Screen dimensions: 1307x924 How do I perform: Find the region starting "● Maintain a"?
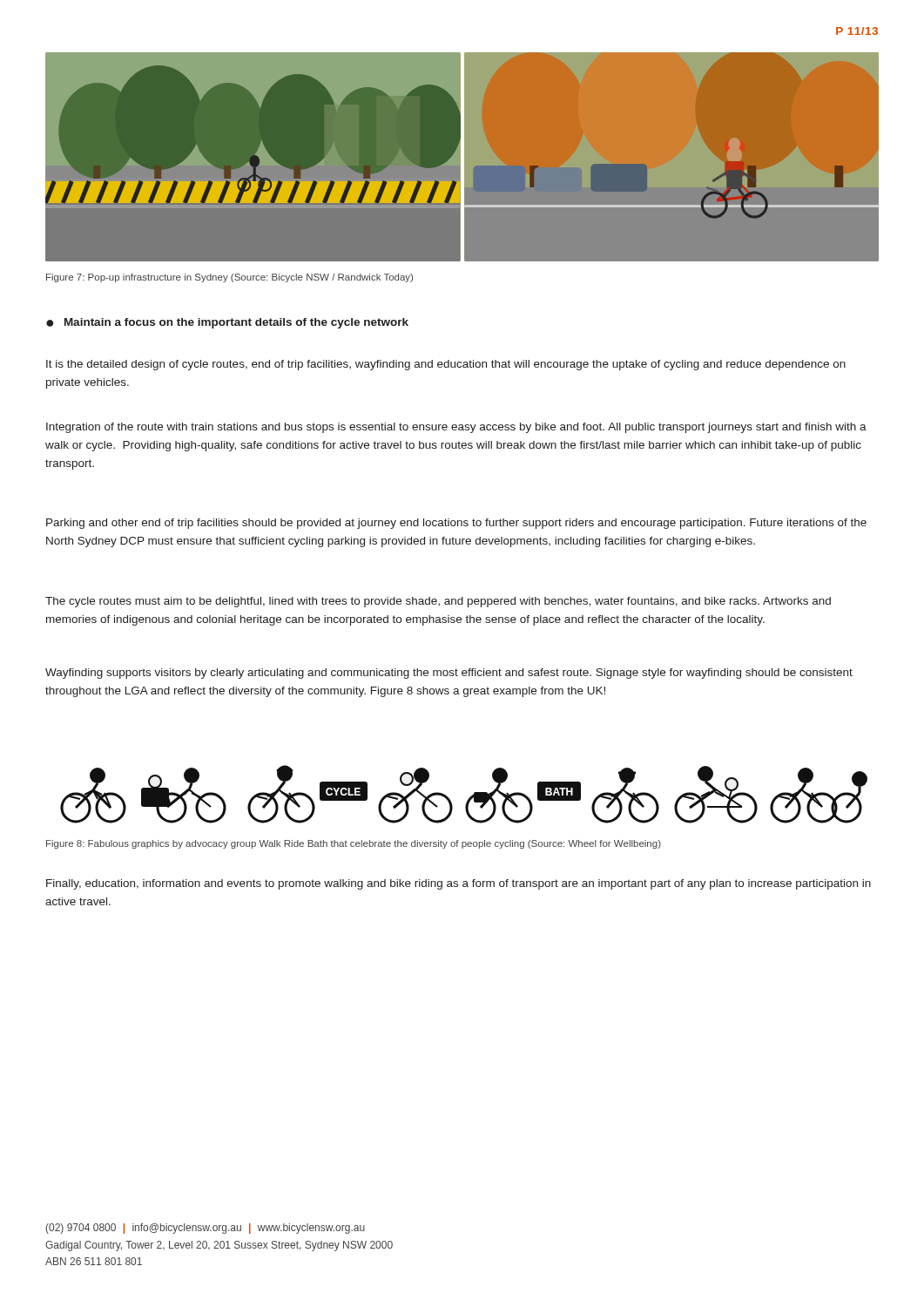point(227,324)
